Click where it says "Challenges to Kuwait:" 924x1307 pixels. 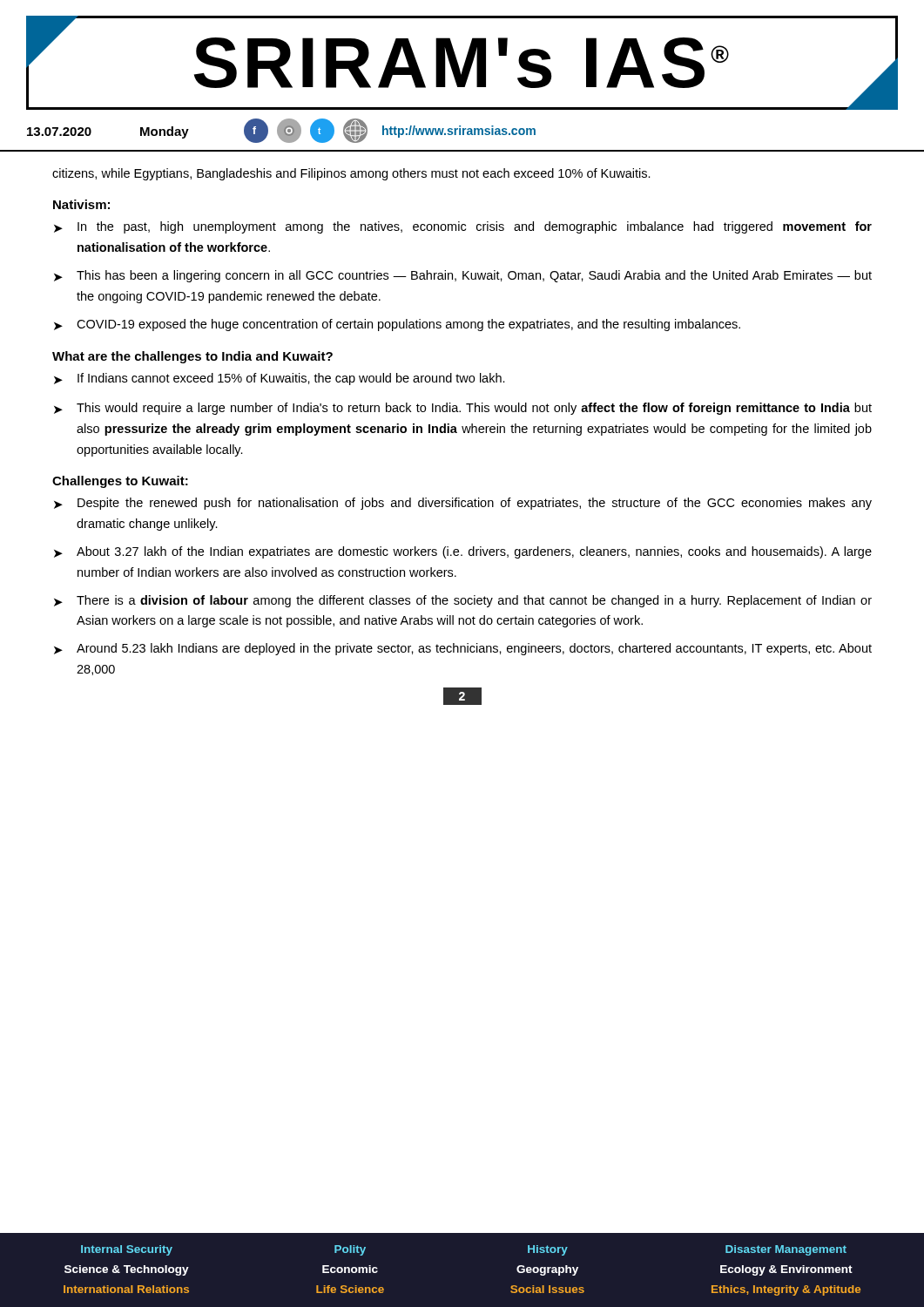coord(120,480)
